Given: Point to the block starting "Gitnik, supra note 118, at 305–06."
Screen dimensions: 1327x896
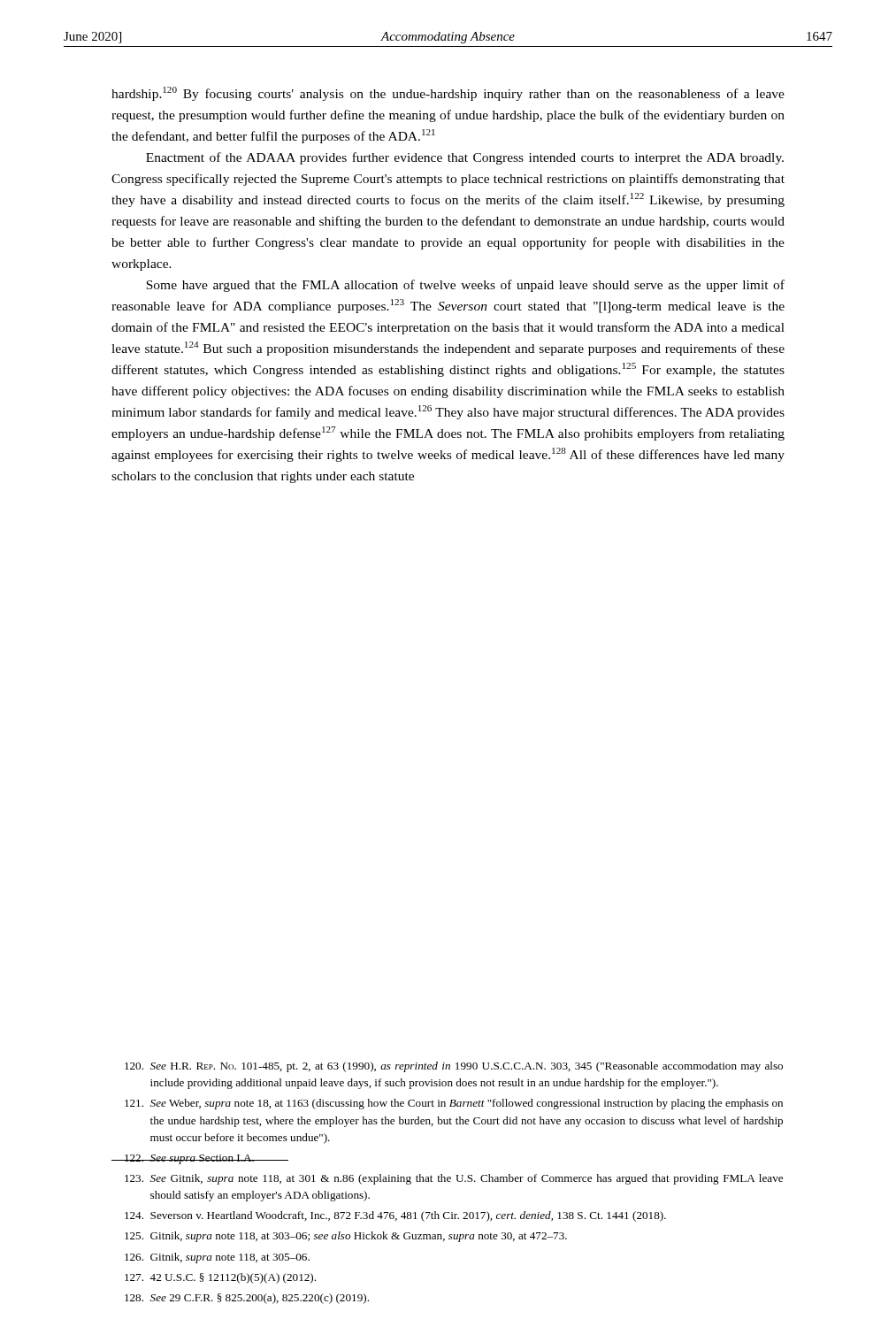Looking at the screenshot, I should [217, 1258].
